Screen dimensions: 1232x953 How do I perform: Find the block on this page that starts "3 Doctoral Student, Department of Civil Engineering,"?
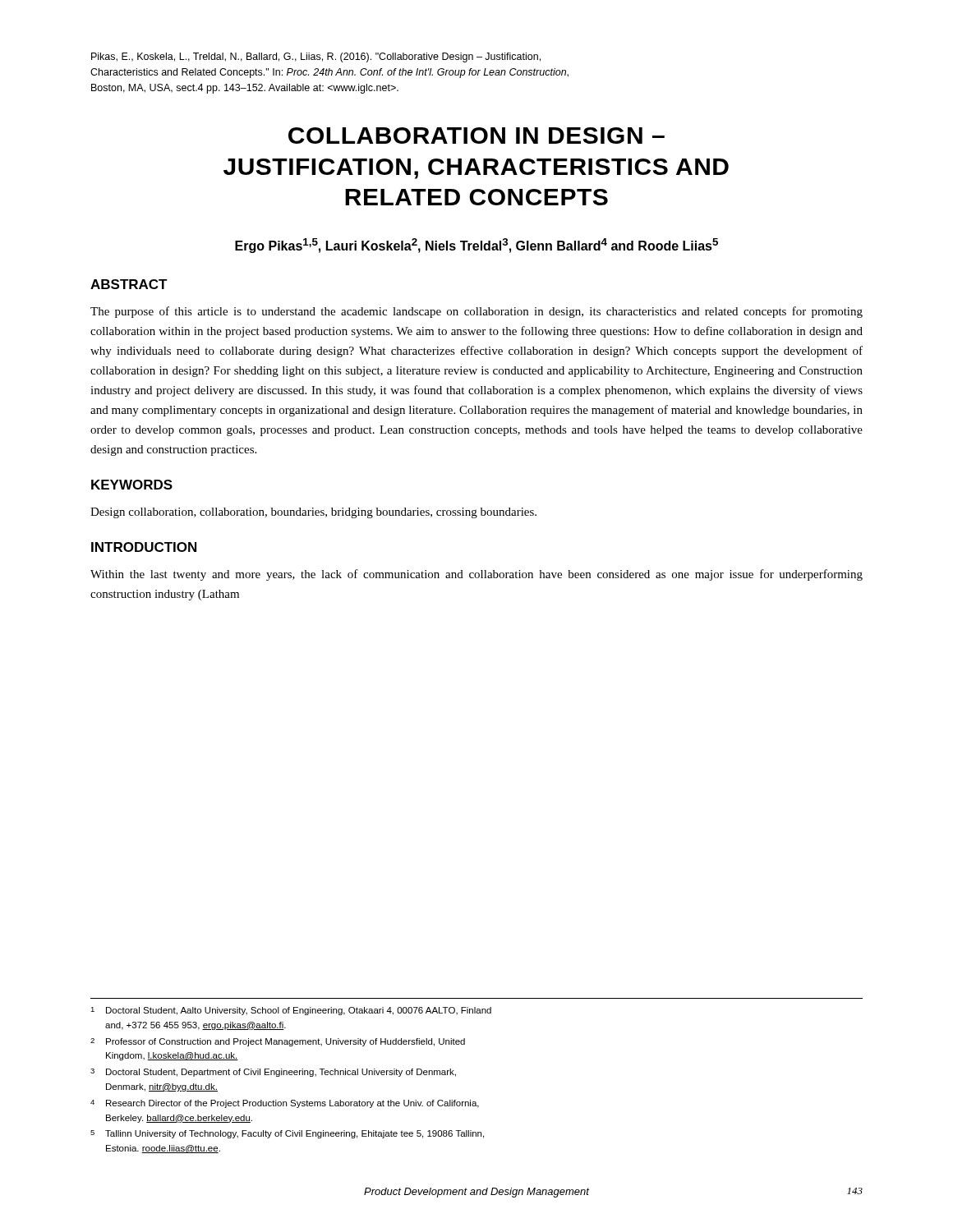pyautogui.click(x=273, y=1073)
